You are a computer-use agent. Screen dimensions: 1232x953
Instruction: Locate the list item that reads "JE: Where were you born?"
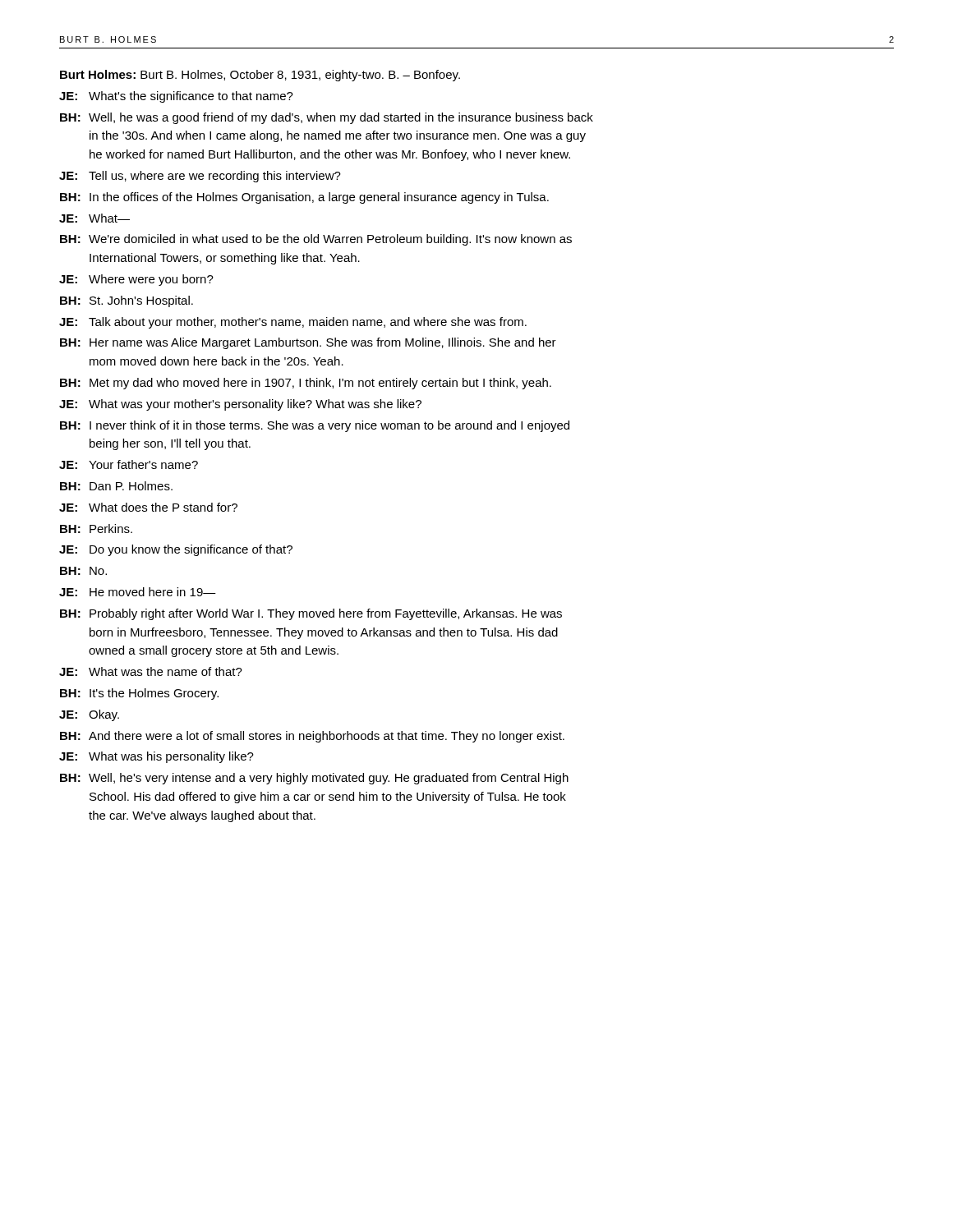click(x=136, y=280)
